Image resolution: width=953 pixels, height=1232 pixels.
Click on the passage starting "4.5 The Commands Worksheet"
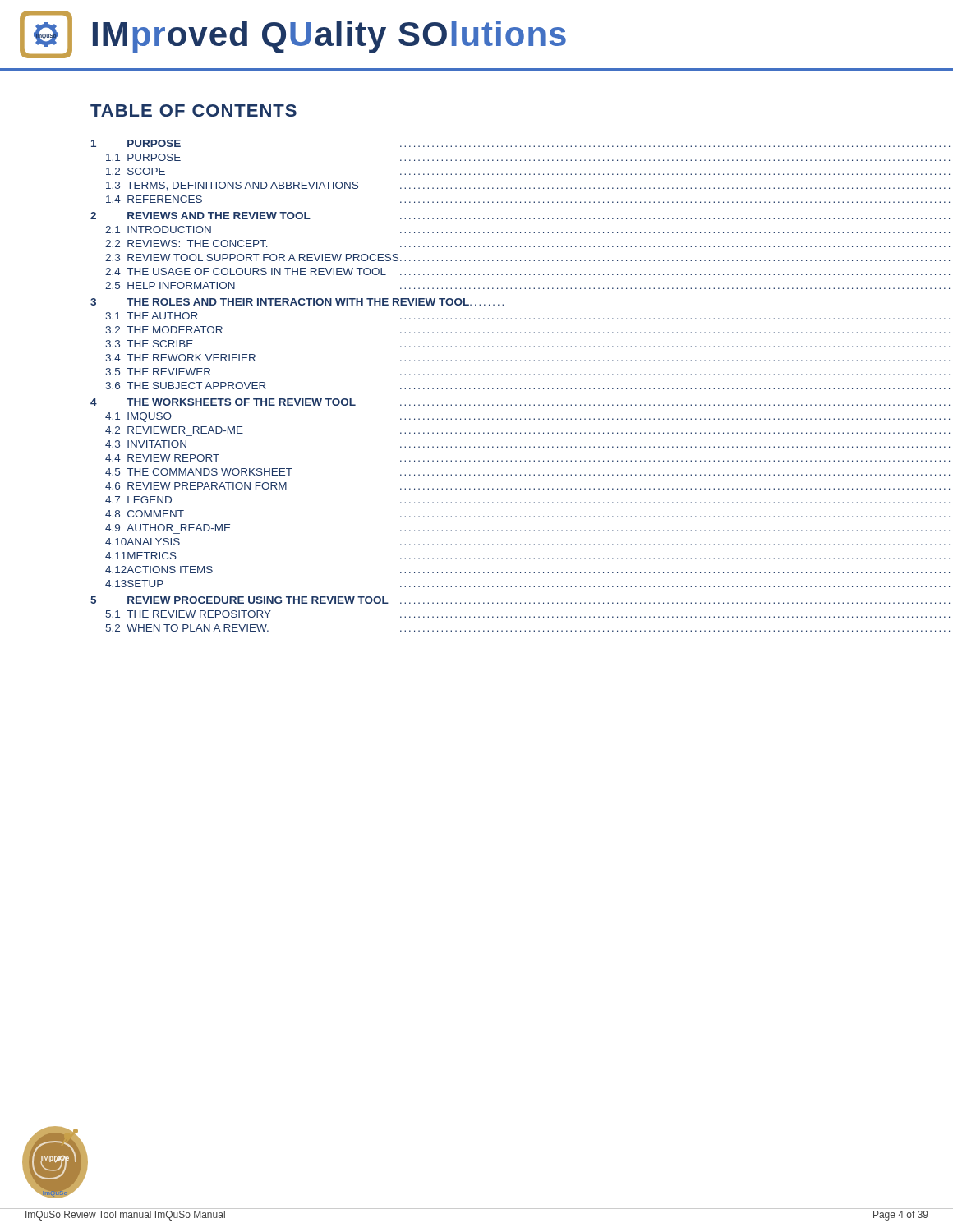coord(522,472)
